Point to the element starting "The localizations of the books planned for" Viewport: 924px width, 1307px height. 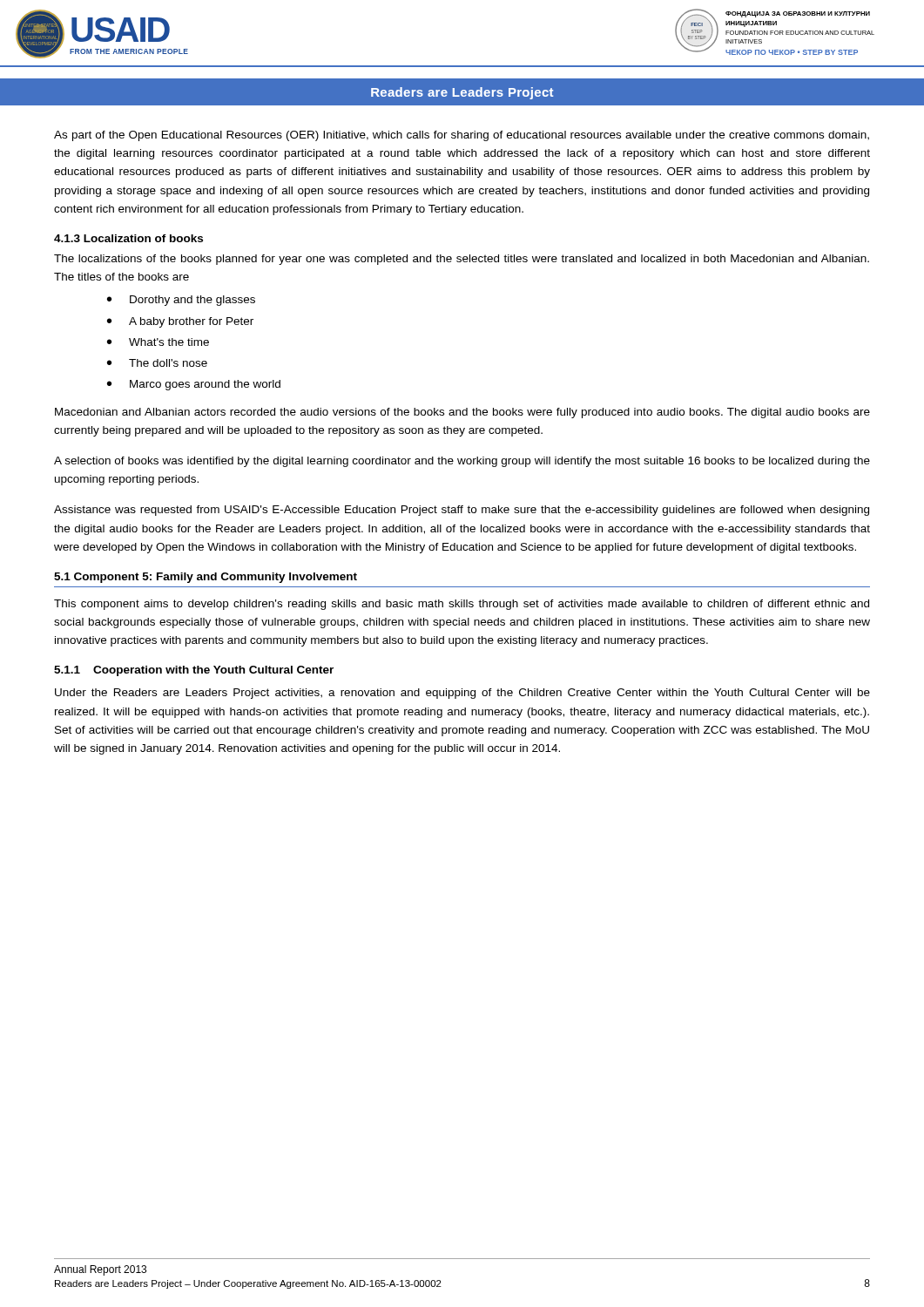pos(462,268)
